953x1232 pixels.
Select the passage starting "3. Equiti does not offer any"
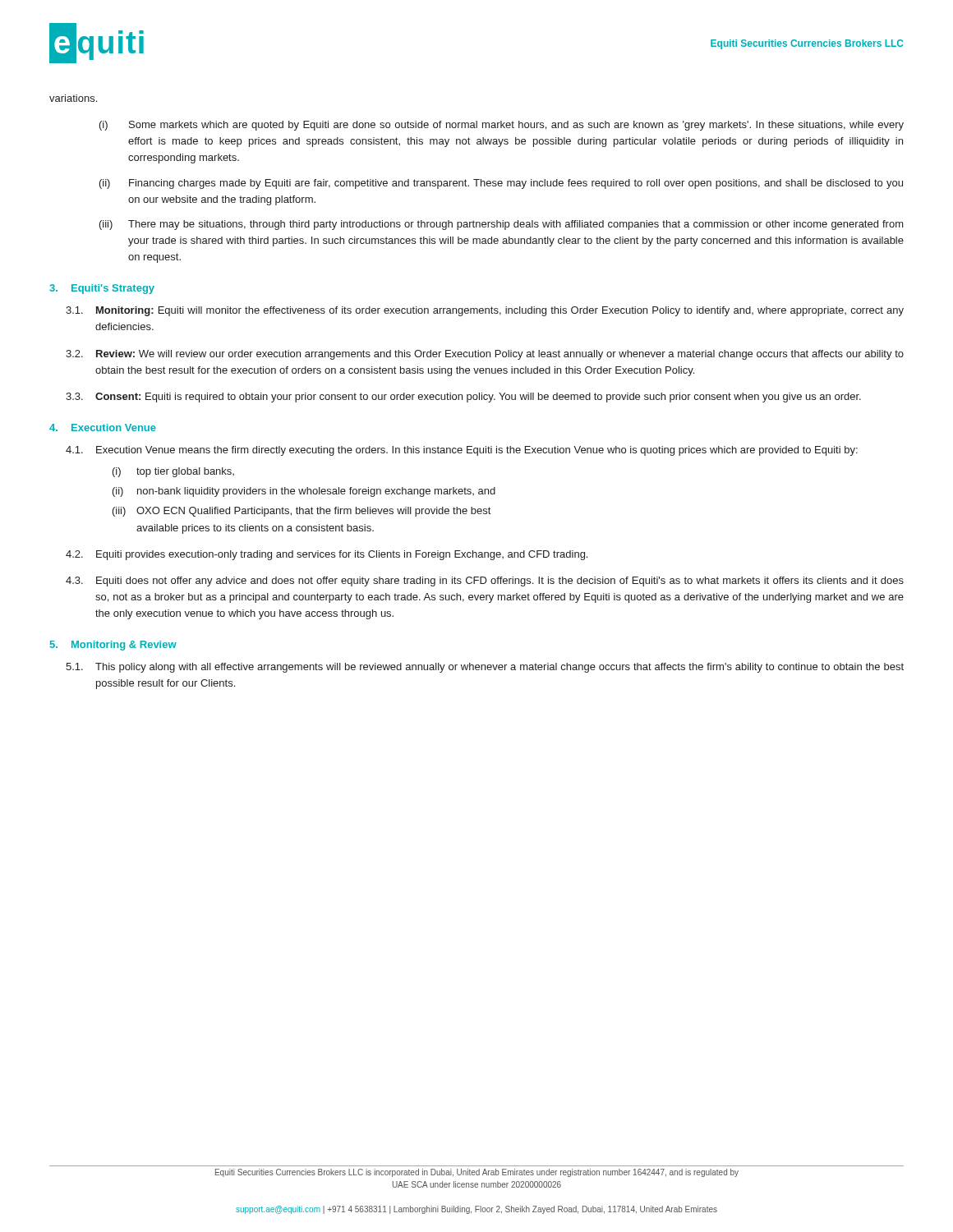click(485, 597)
